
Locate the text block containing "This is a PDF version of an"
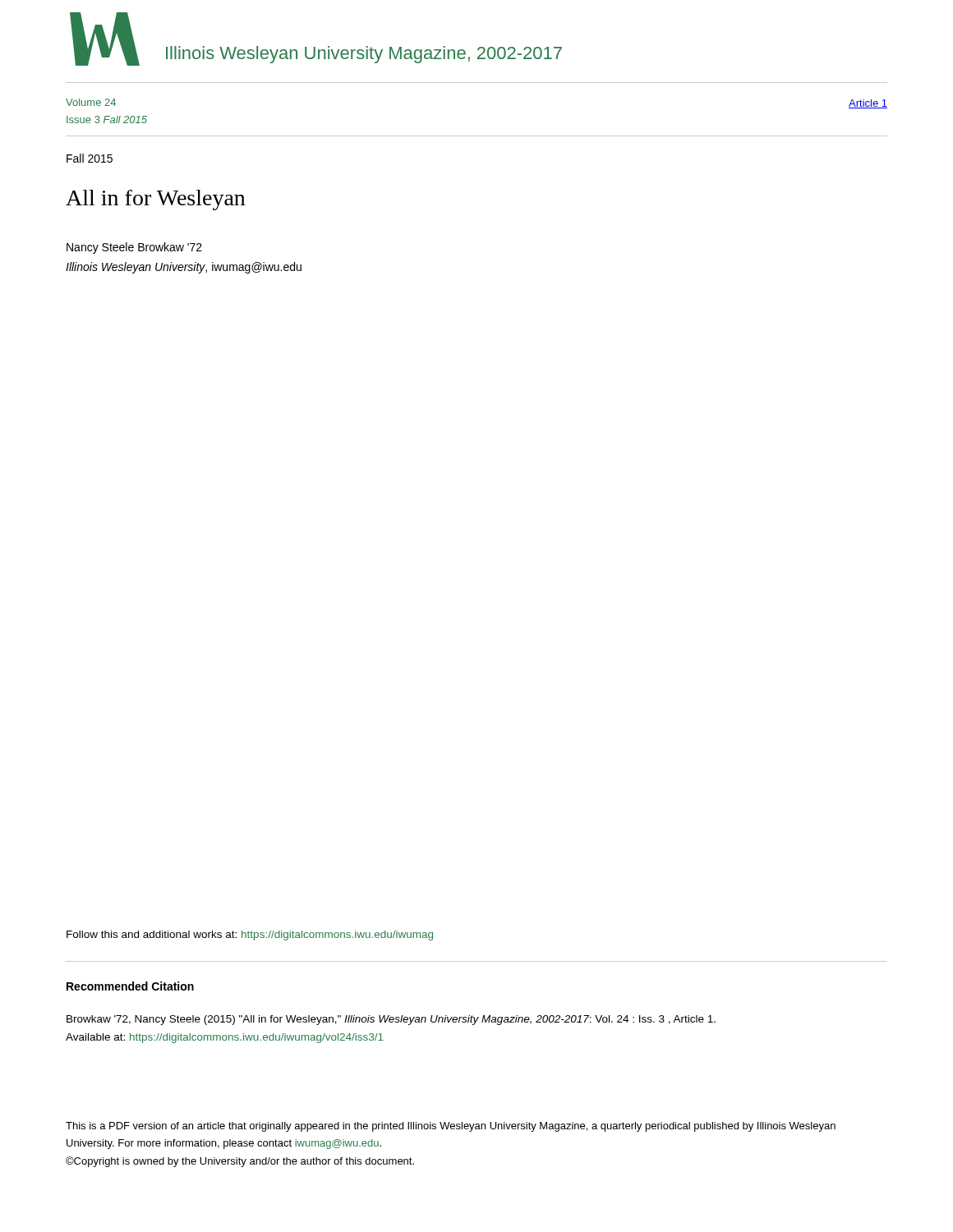(x=451, y=1127)
